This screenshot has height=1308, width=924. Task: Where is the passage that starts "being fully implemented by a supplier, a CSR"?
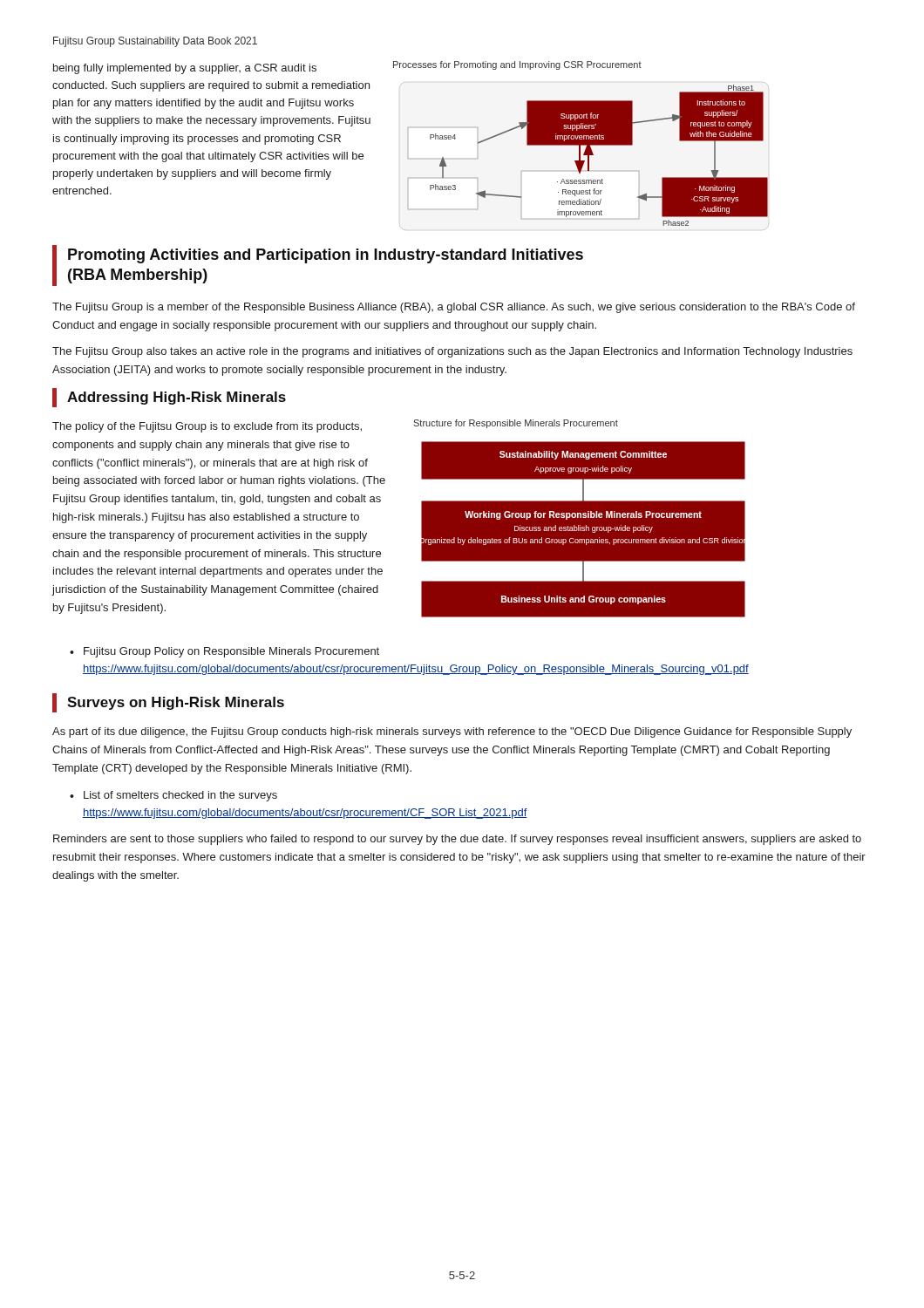tap(212, 129)
